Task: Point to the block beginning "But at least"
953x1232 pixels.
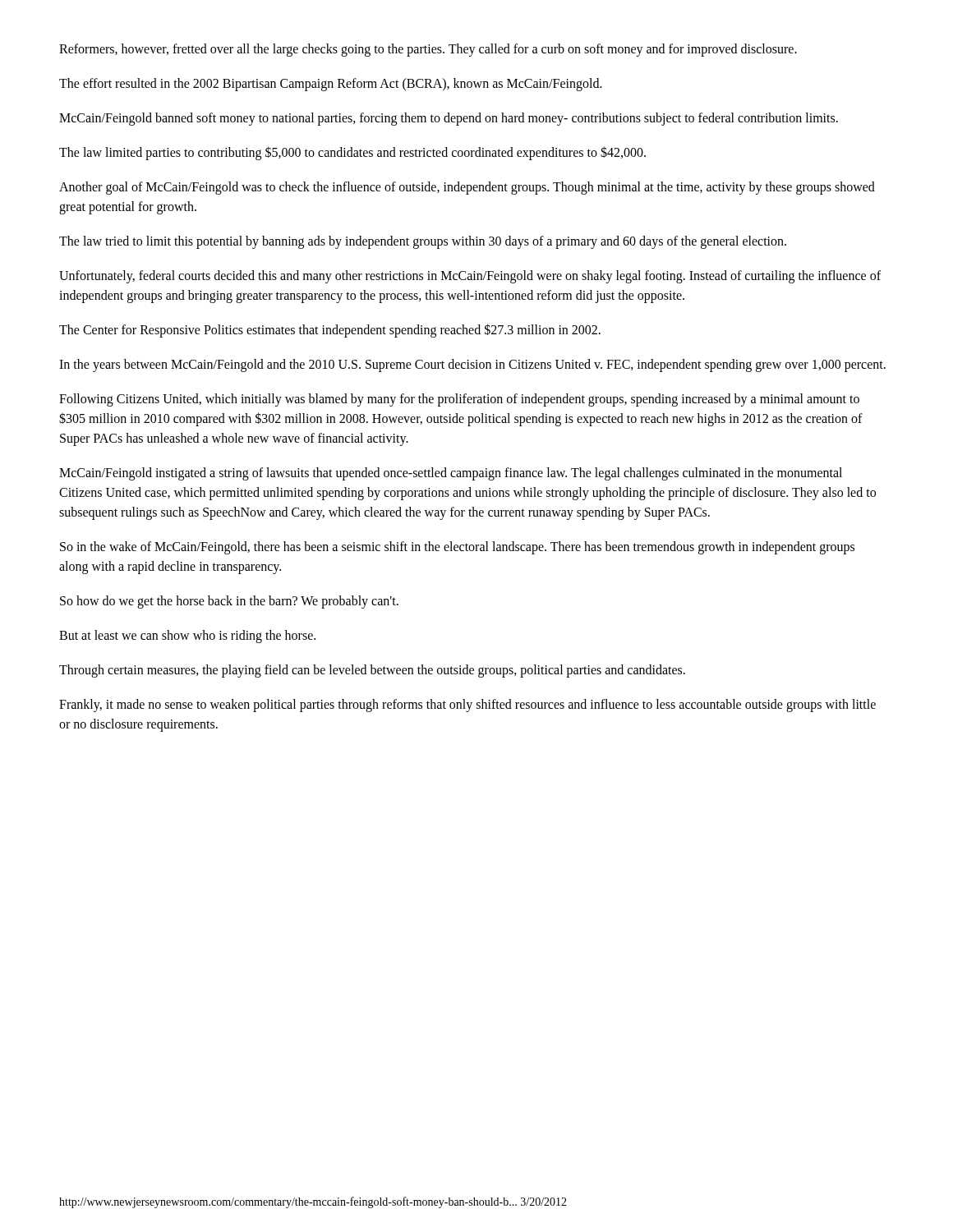Action: (188, 635)
